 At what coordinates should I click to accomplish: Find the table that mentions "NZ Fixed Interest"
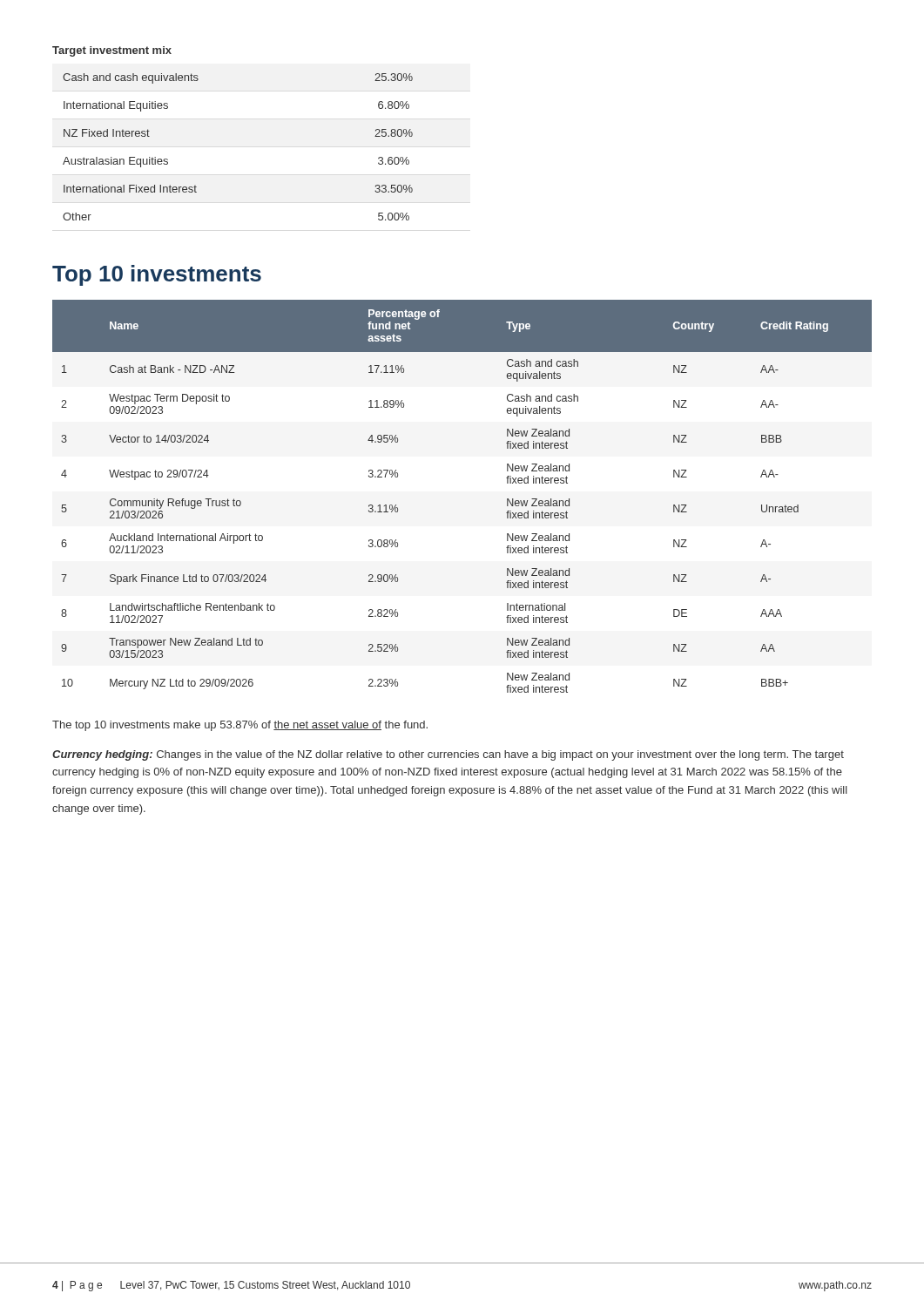(x=462, y=147)
